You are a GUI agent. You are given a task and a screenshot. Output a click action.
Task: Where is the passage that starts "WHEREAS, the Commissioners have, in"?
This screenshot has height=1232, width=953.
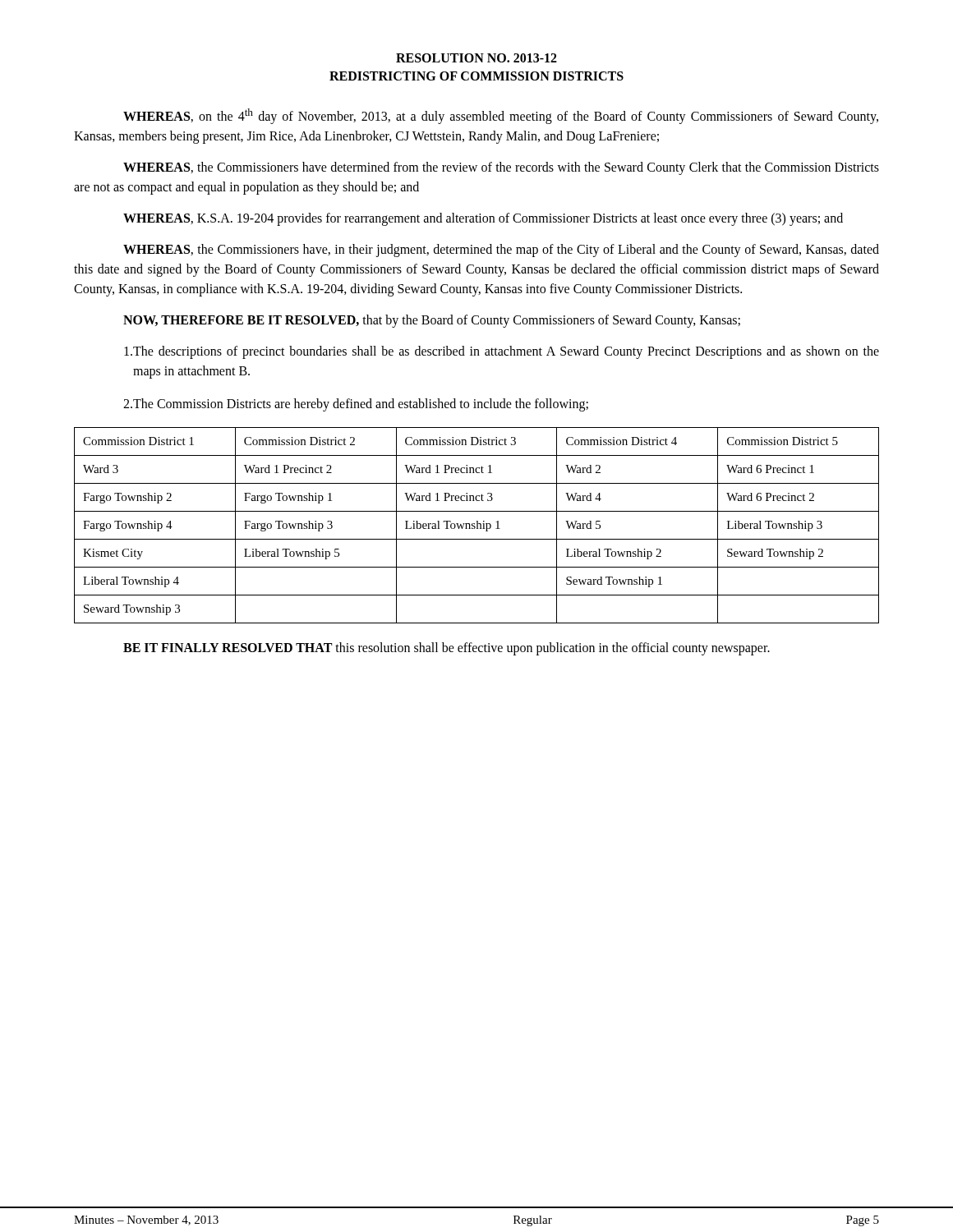[476, 269]
